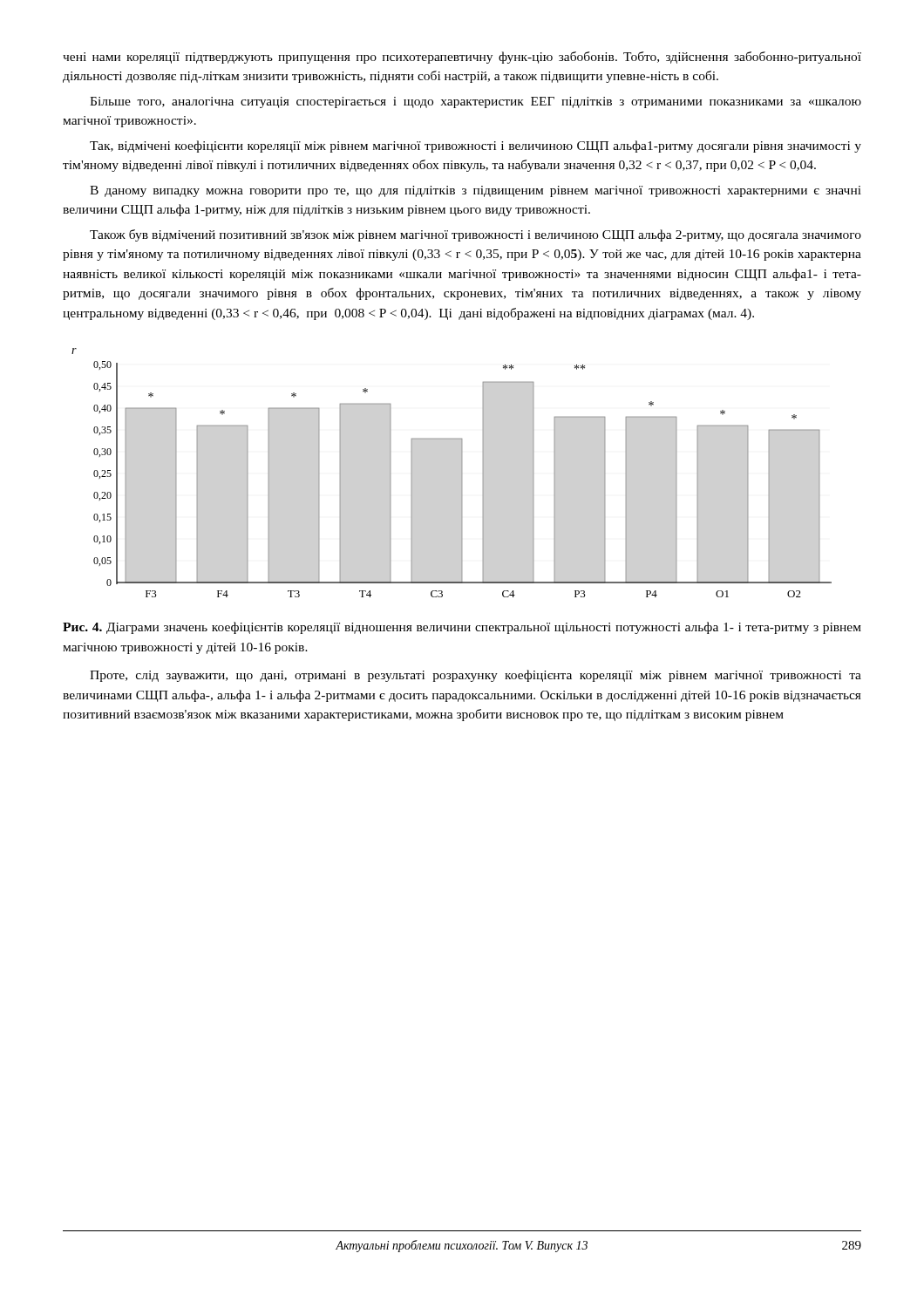924x1308 pixels.
Task: Find the caption on this page that starts "Рис. 4. Діаграми значень коефіцієнтів кореляції"
Action: (x=462, y=636)
